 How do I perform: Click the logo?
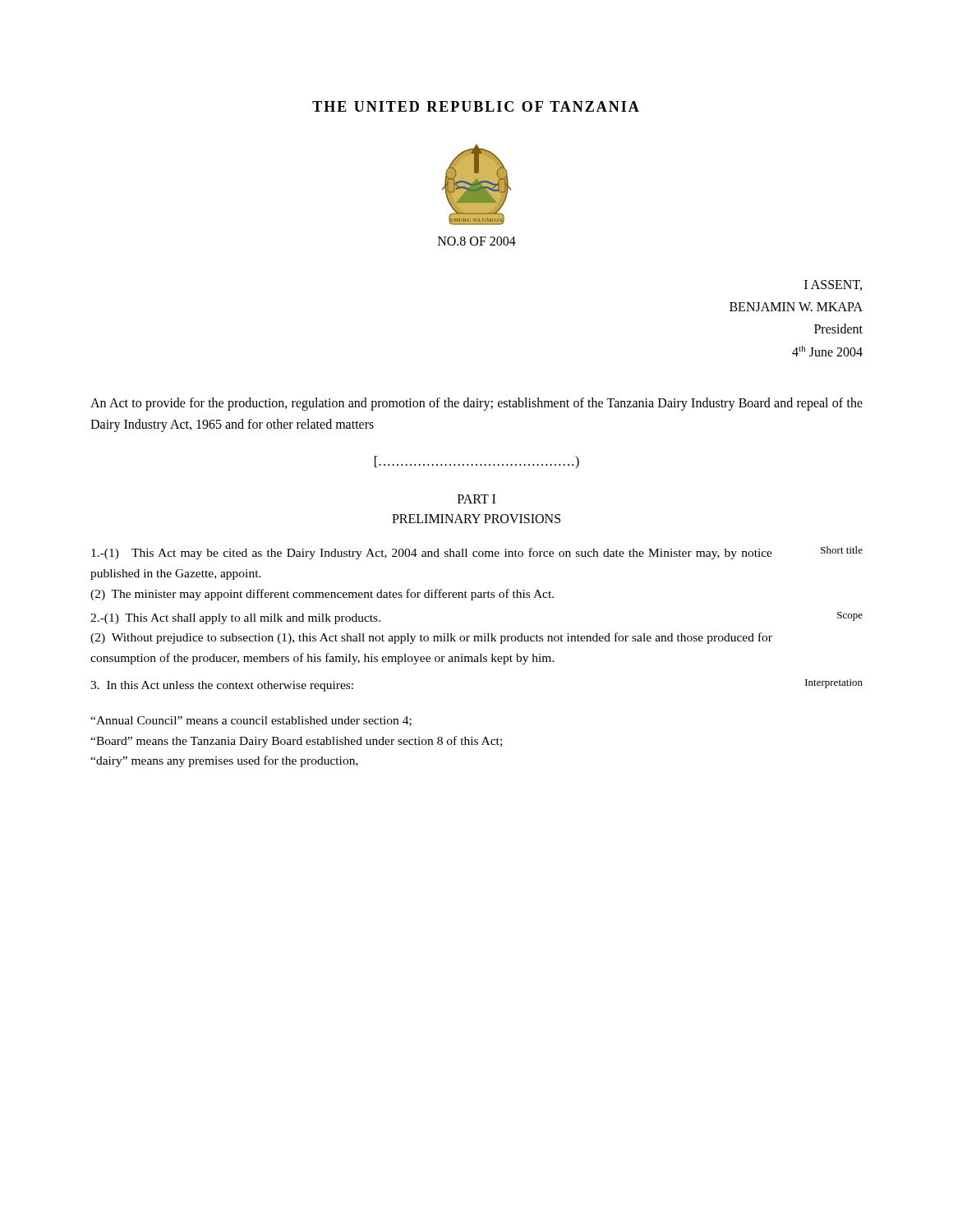tap(476, 182)
